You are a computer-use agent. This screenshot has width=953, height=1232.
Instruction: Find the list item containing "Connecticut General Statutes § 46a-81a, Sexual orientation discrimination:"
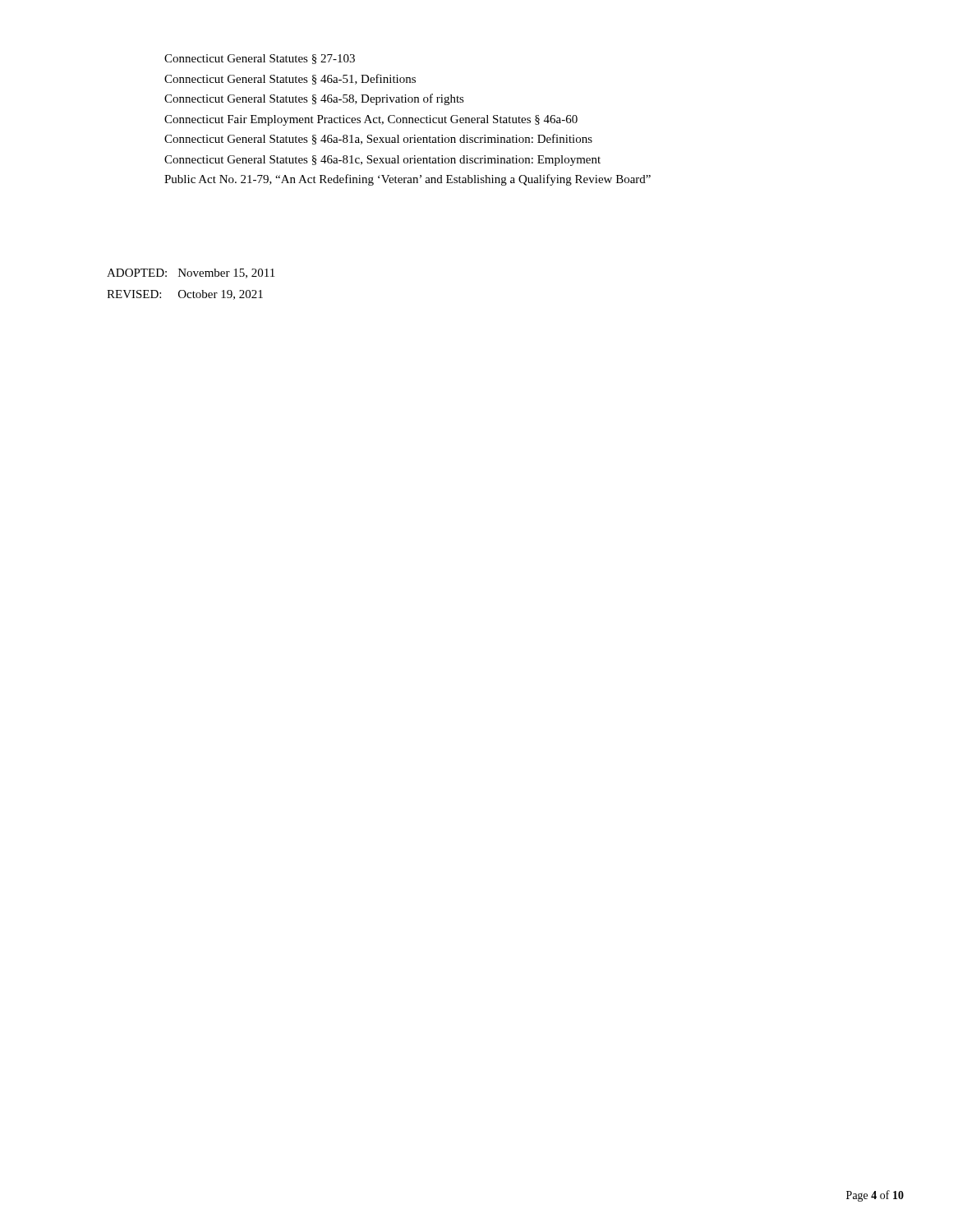tap(460, 139)
